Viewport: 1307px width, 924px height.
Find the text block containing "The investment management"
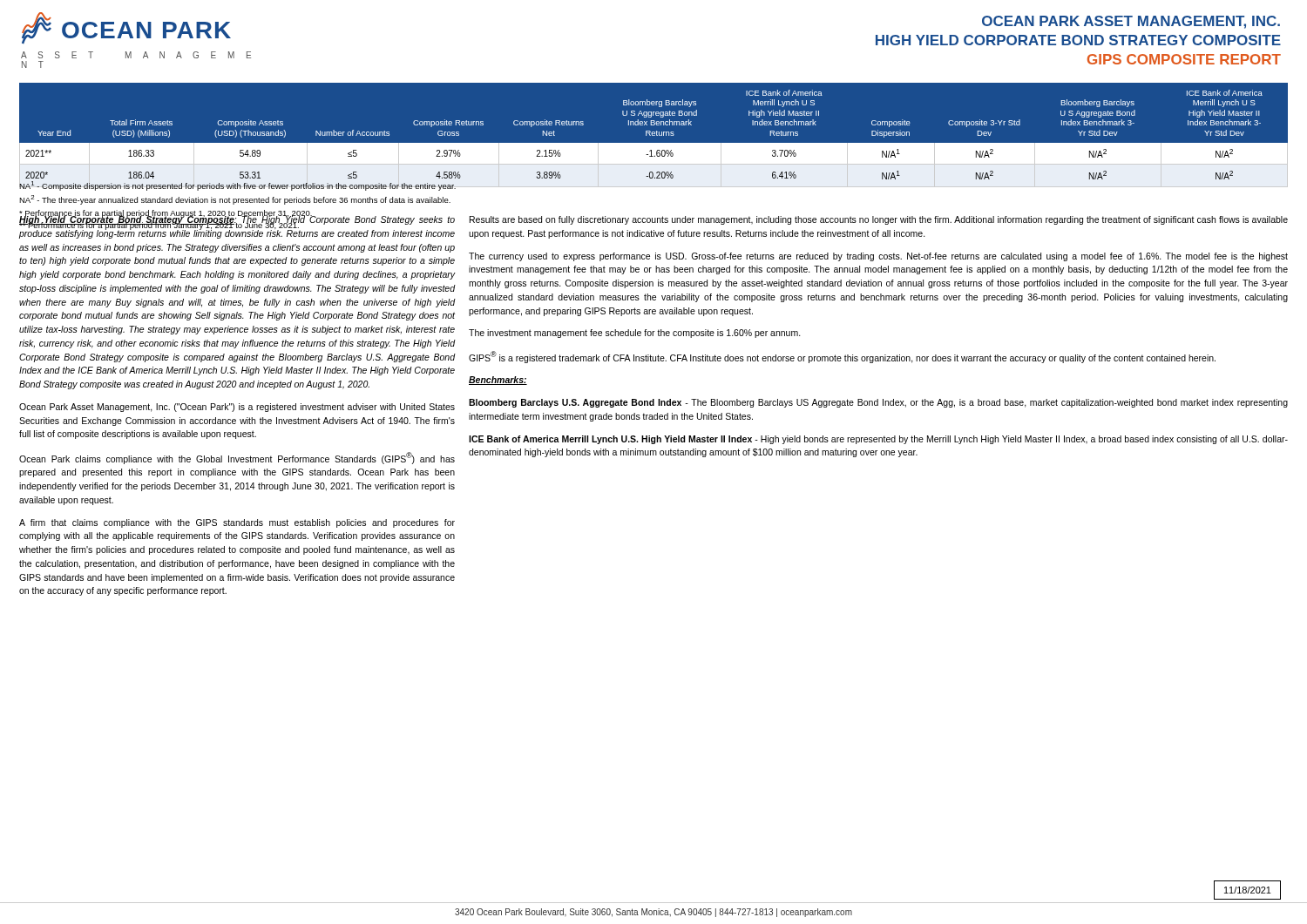[635, 334]
